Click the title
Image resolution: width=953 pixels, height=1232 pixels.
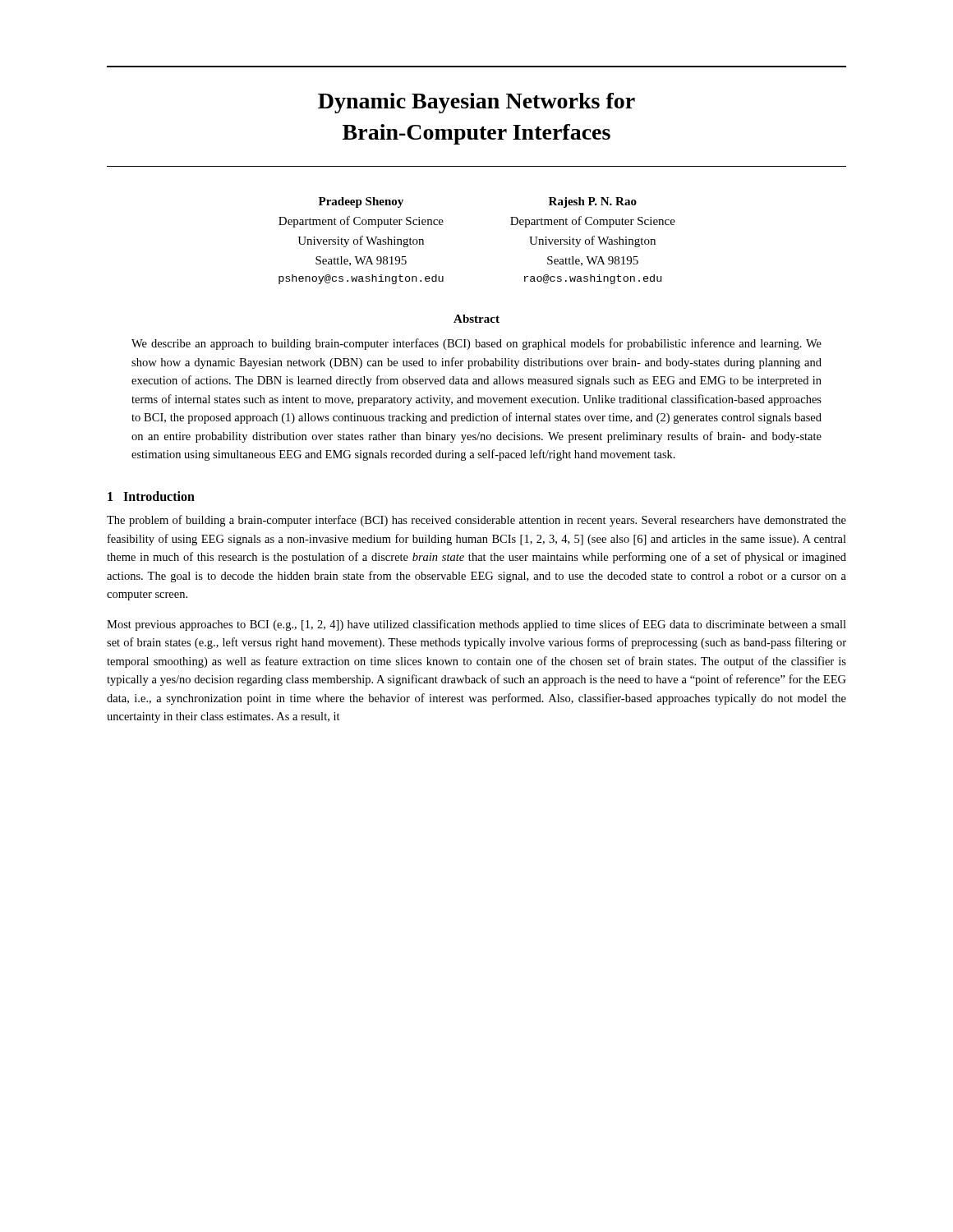click(x=476, y=116)
